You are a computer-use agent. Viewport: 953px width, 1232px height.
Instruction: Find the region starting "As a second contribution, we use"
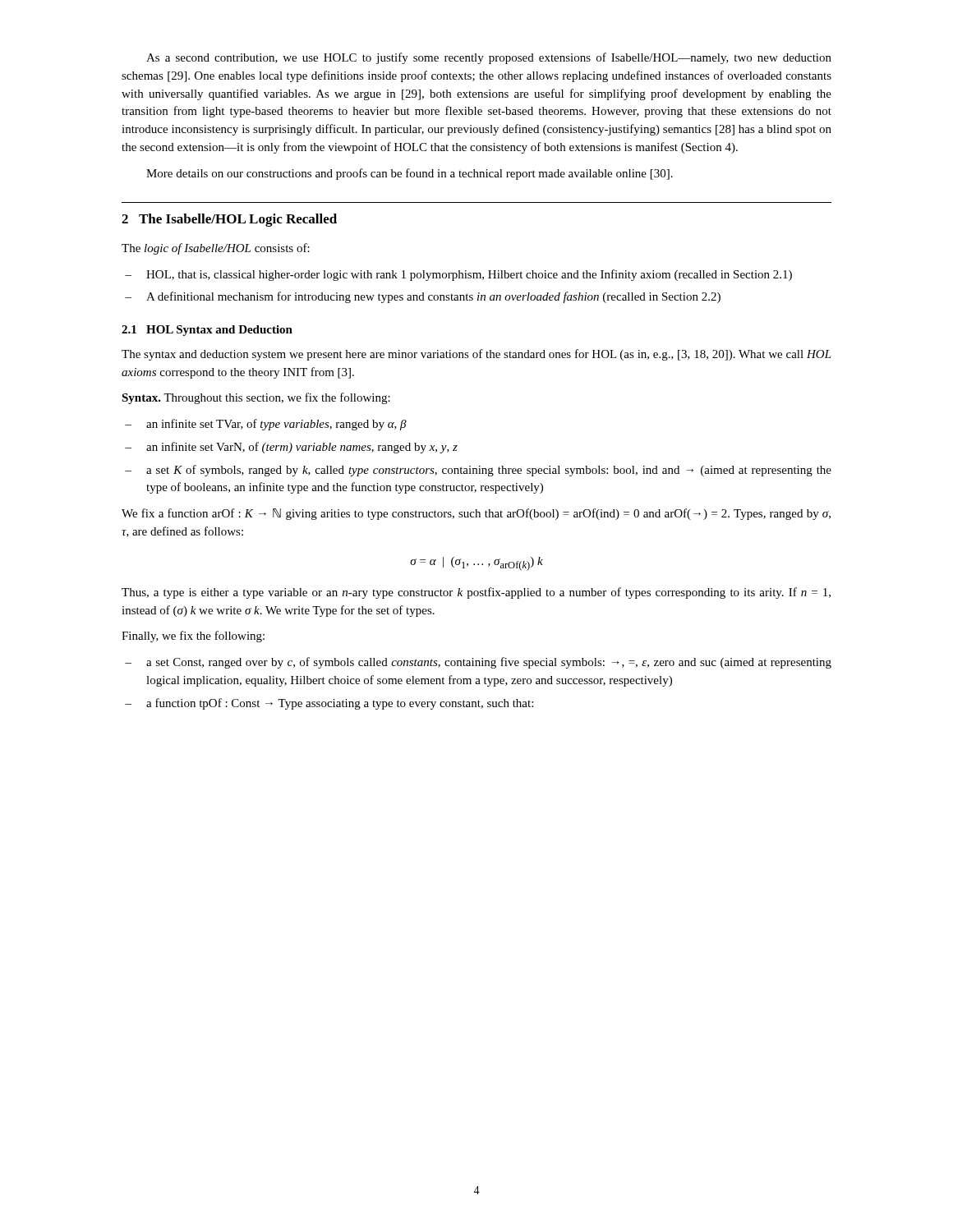coord(476,103)
